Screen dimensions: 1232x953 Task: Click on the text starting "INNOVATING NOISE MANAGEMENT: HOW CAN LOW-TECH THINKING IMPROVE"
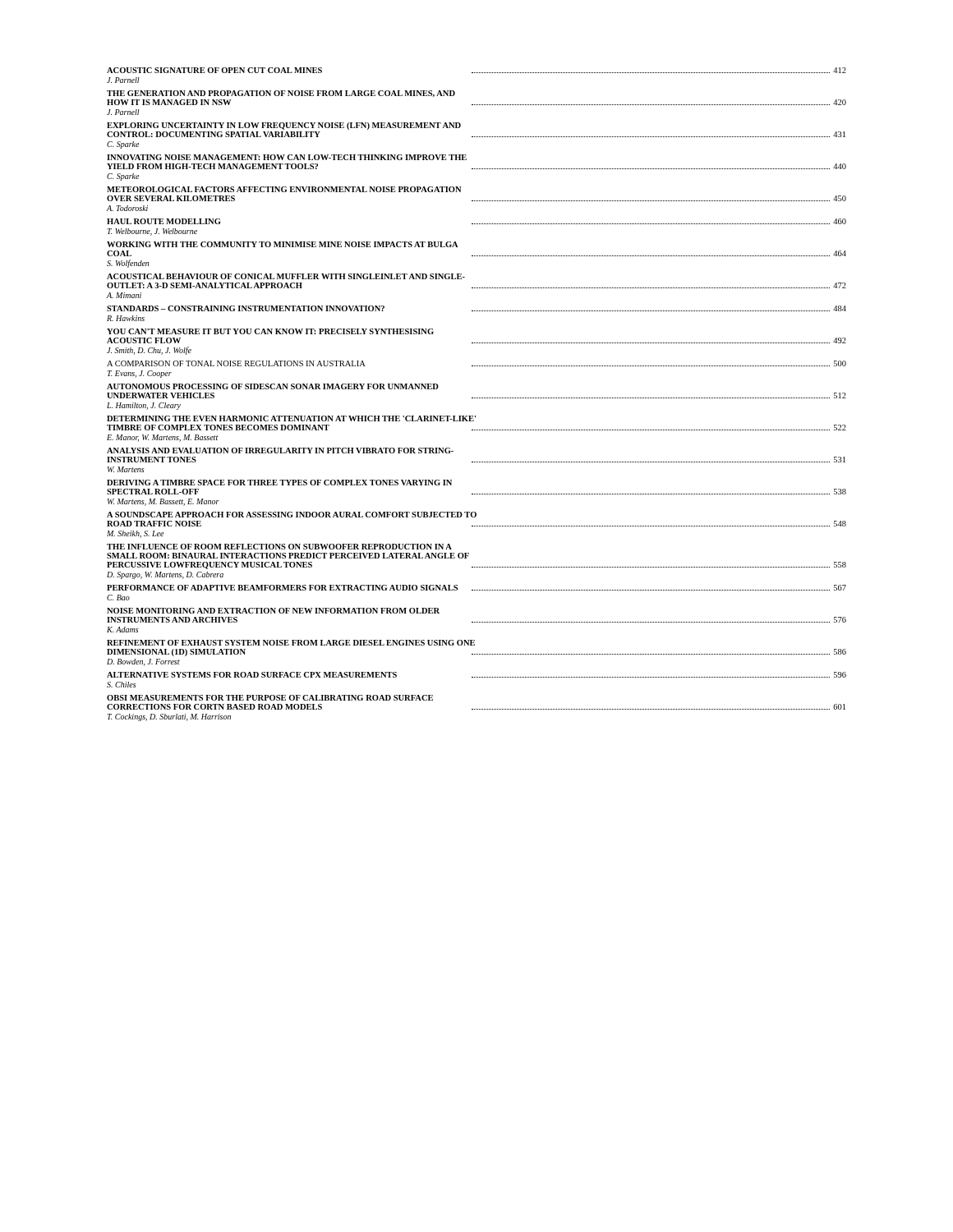[x=476, y=167]
